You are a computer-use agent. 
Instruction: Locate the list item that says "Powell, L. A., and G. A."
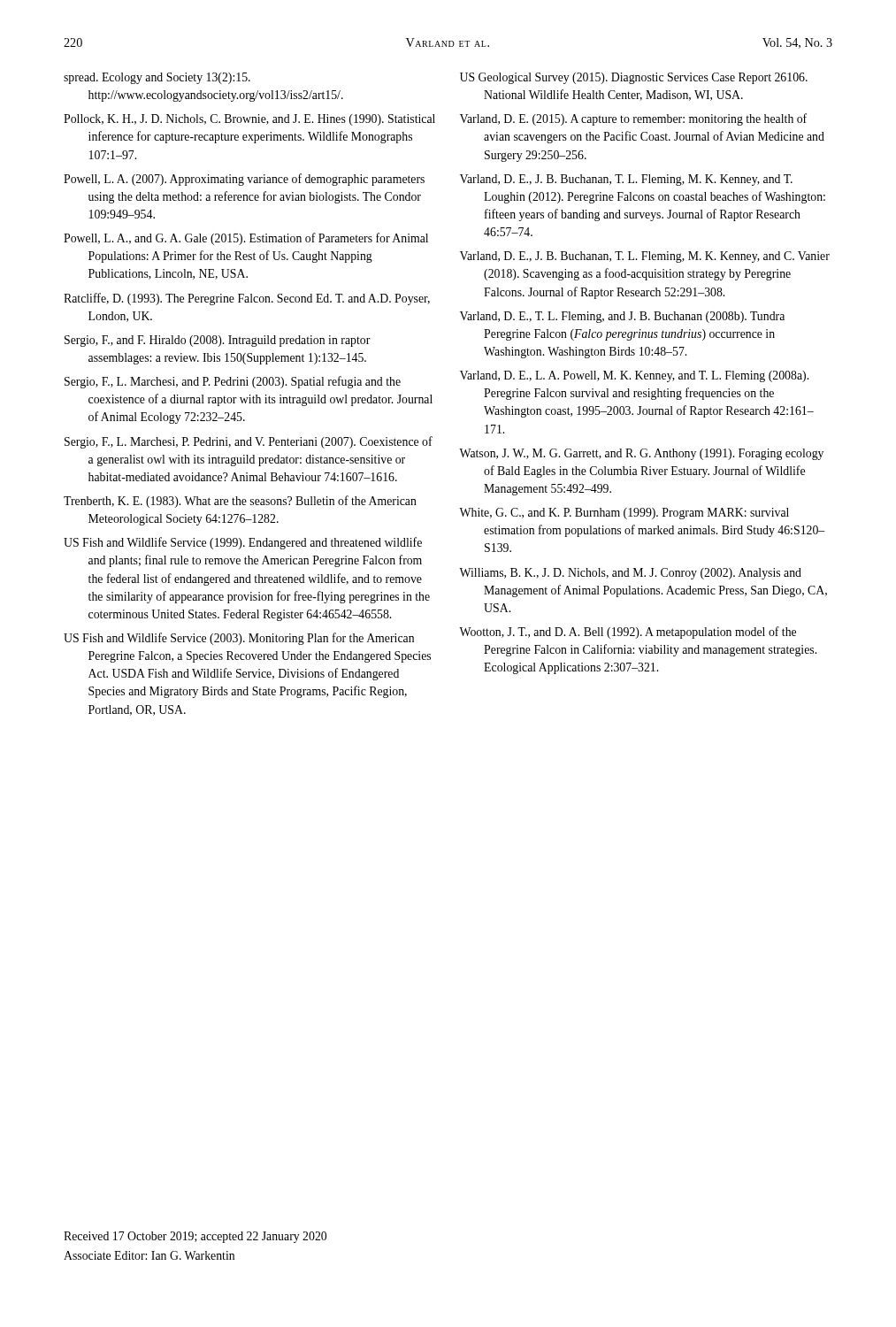[246, 256]
